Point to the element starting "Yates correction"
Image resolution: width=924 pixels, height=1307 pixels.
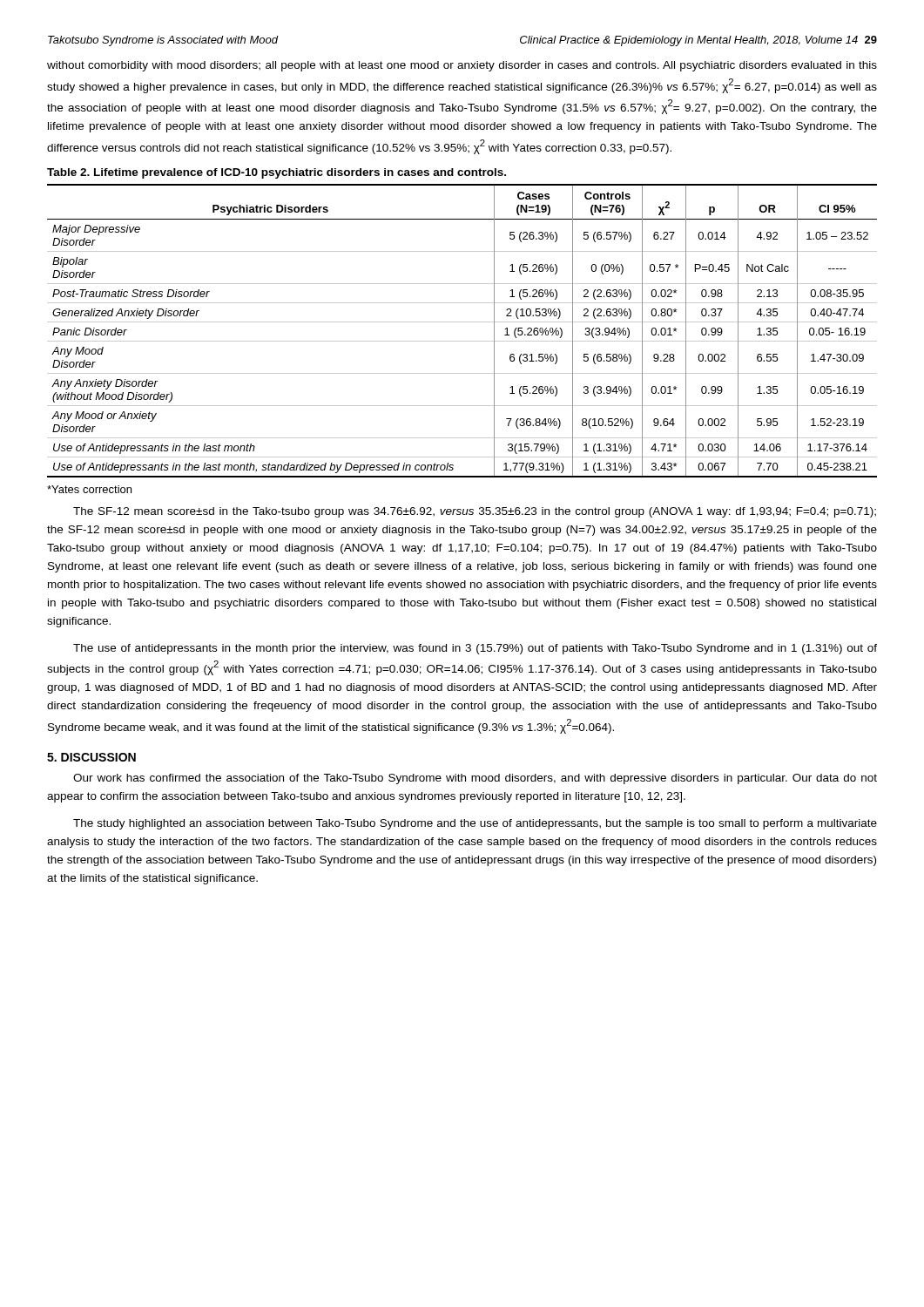[x=90, y=489]
